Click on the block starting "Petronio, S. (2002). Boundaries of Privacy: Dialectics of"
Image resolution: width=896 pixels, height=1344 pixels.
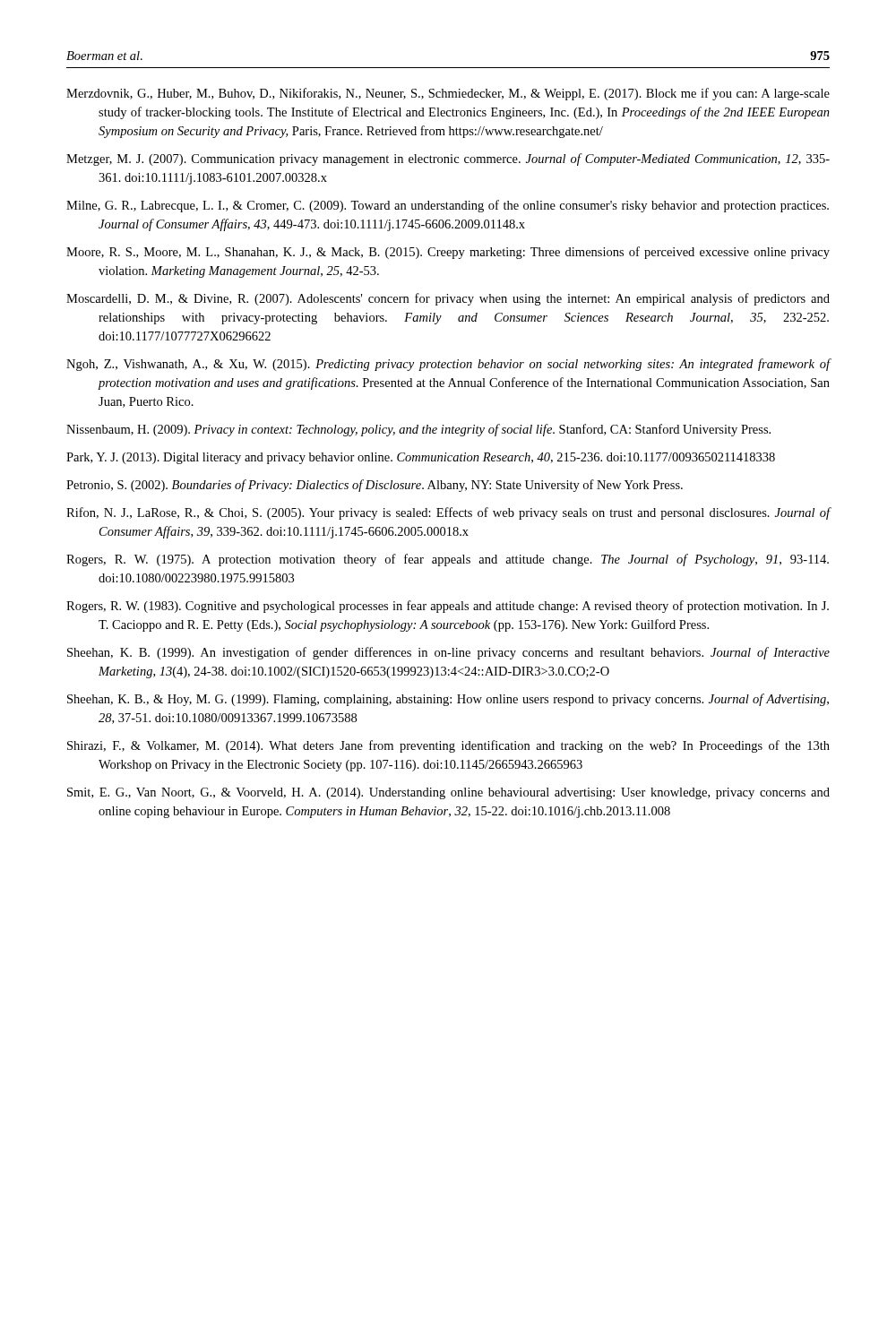pos(448,485)
